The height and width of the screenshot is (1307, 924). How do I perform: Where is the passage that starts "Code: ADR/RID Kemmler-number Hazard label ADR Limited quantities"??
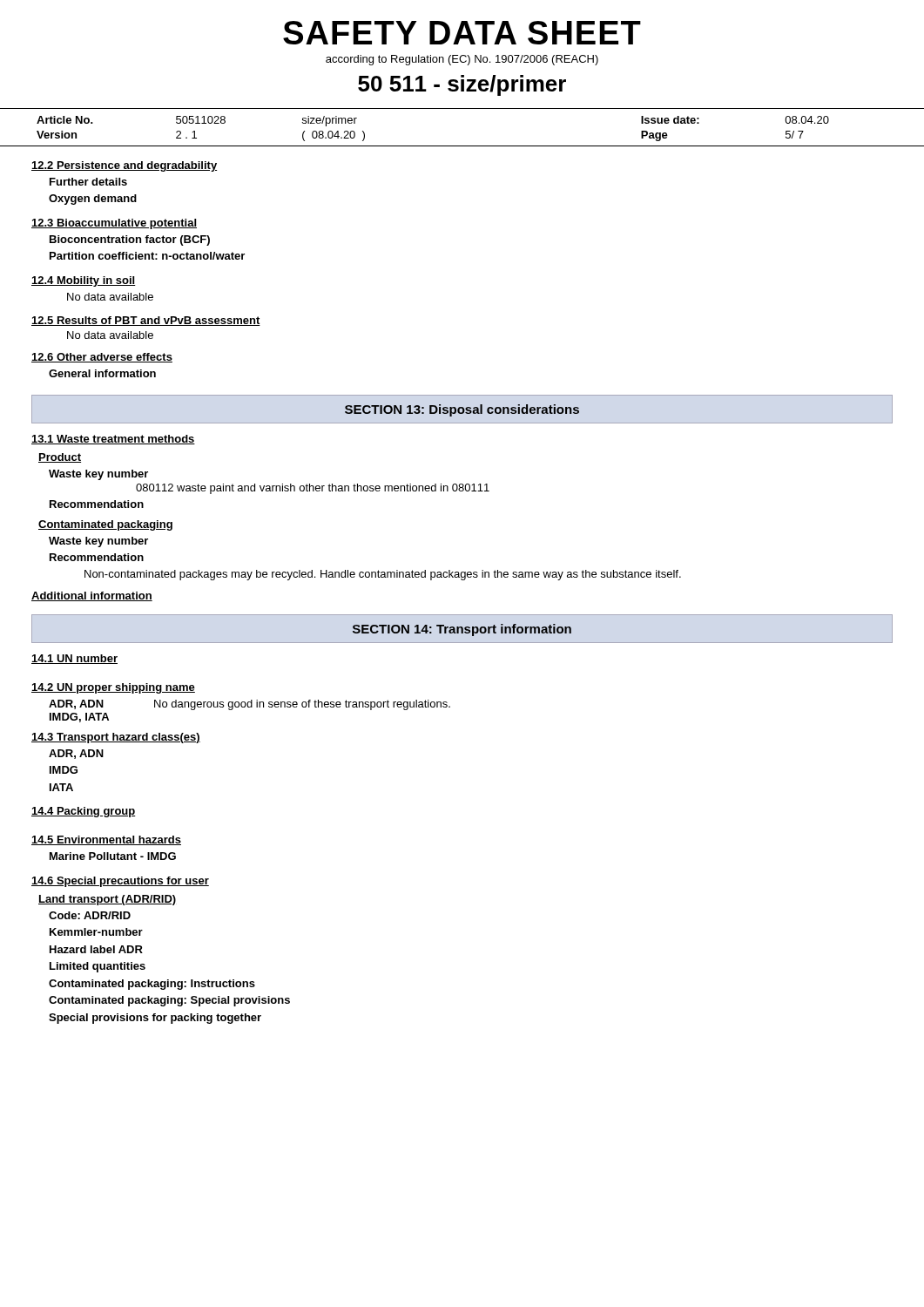90,915
